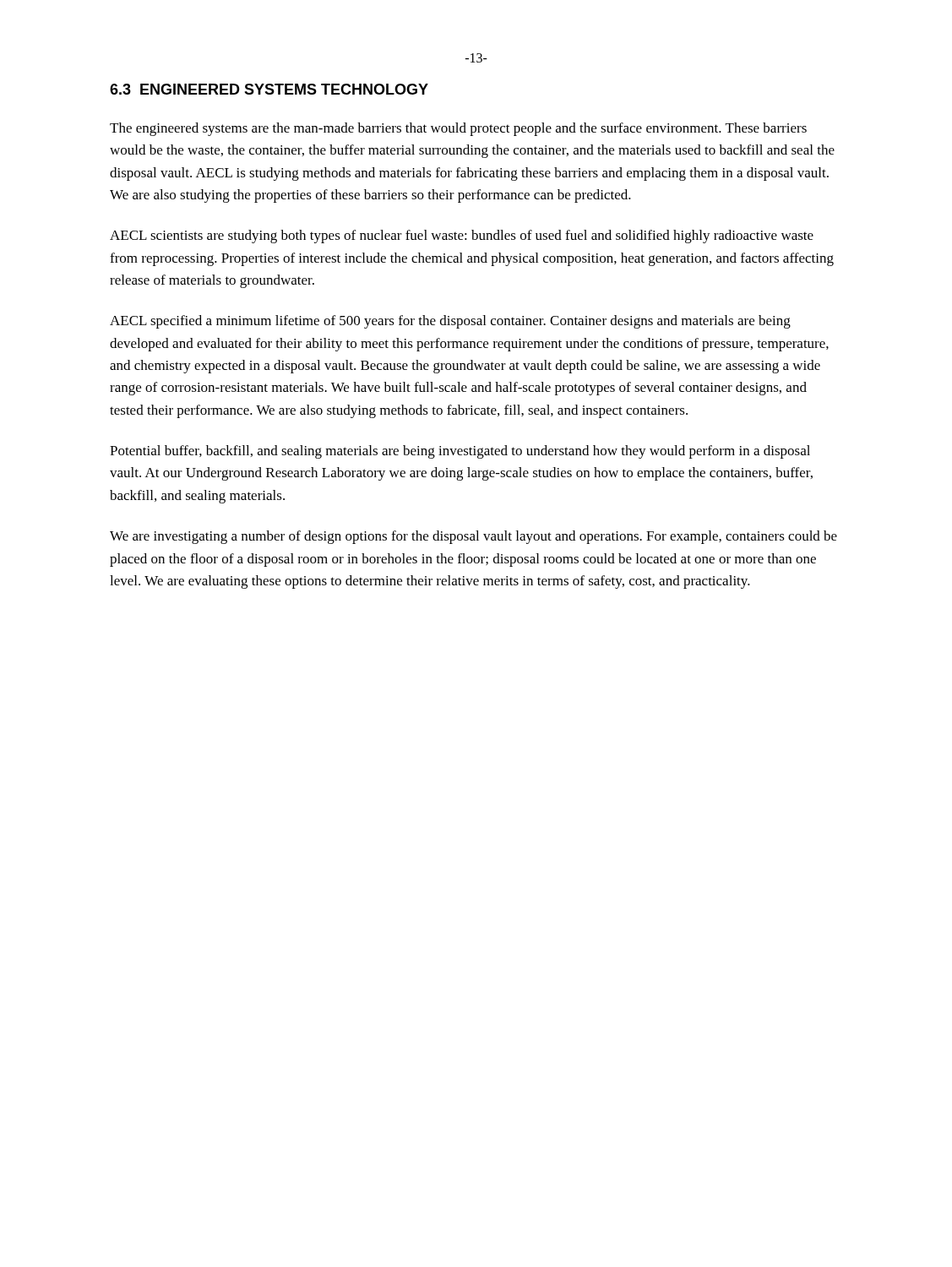Find the block on this page that starts "AECL scientists are"
Viewport: 952px width, 1267px height.
[472, 258]
